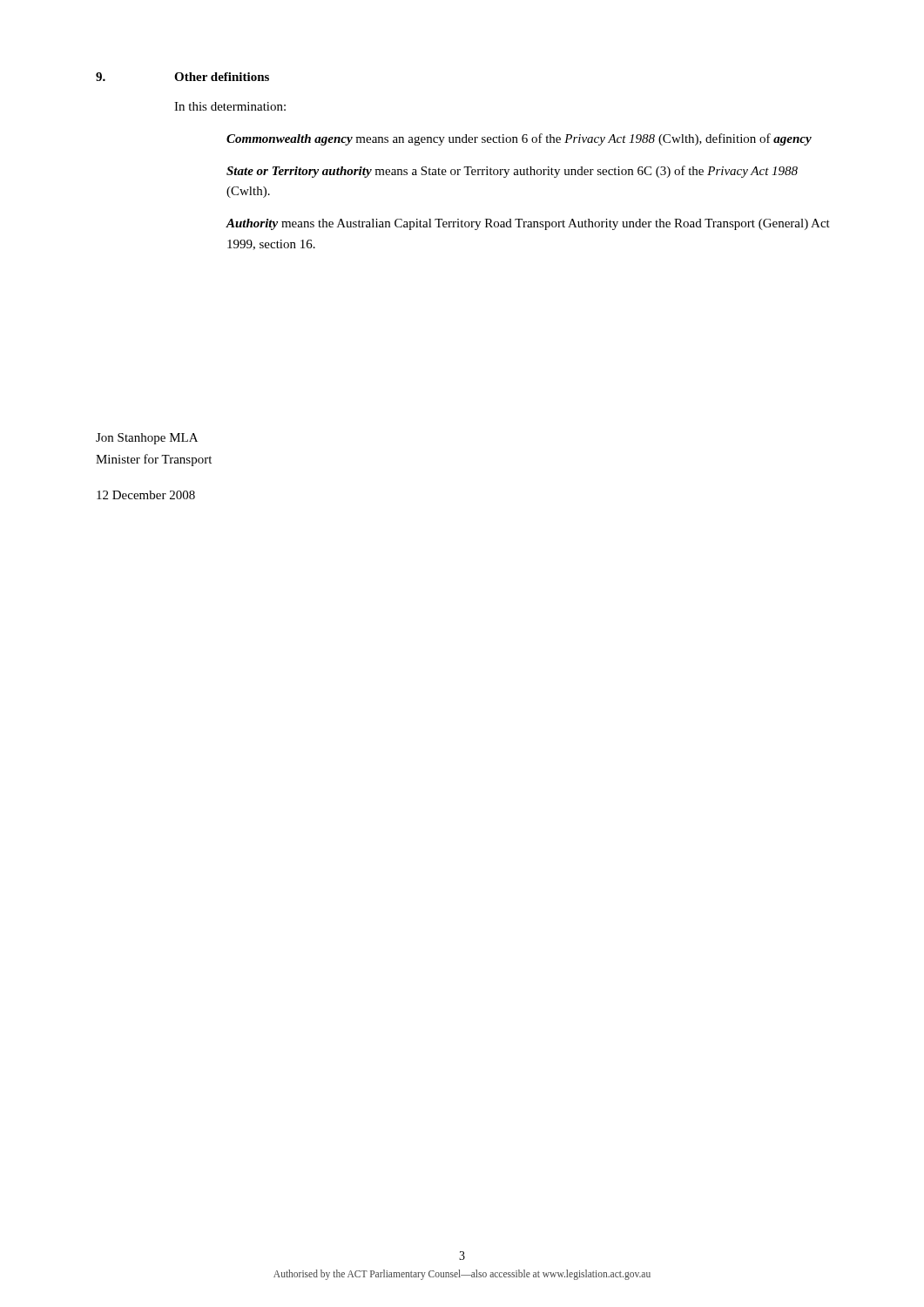Screen dimensions: 1307x924
Task: Locate the passage starting "In this determination:"
Action: [x=230, y=106]
